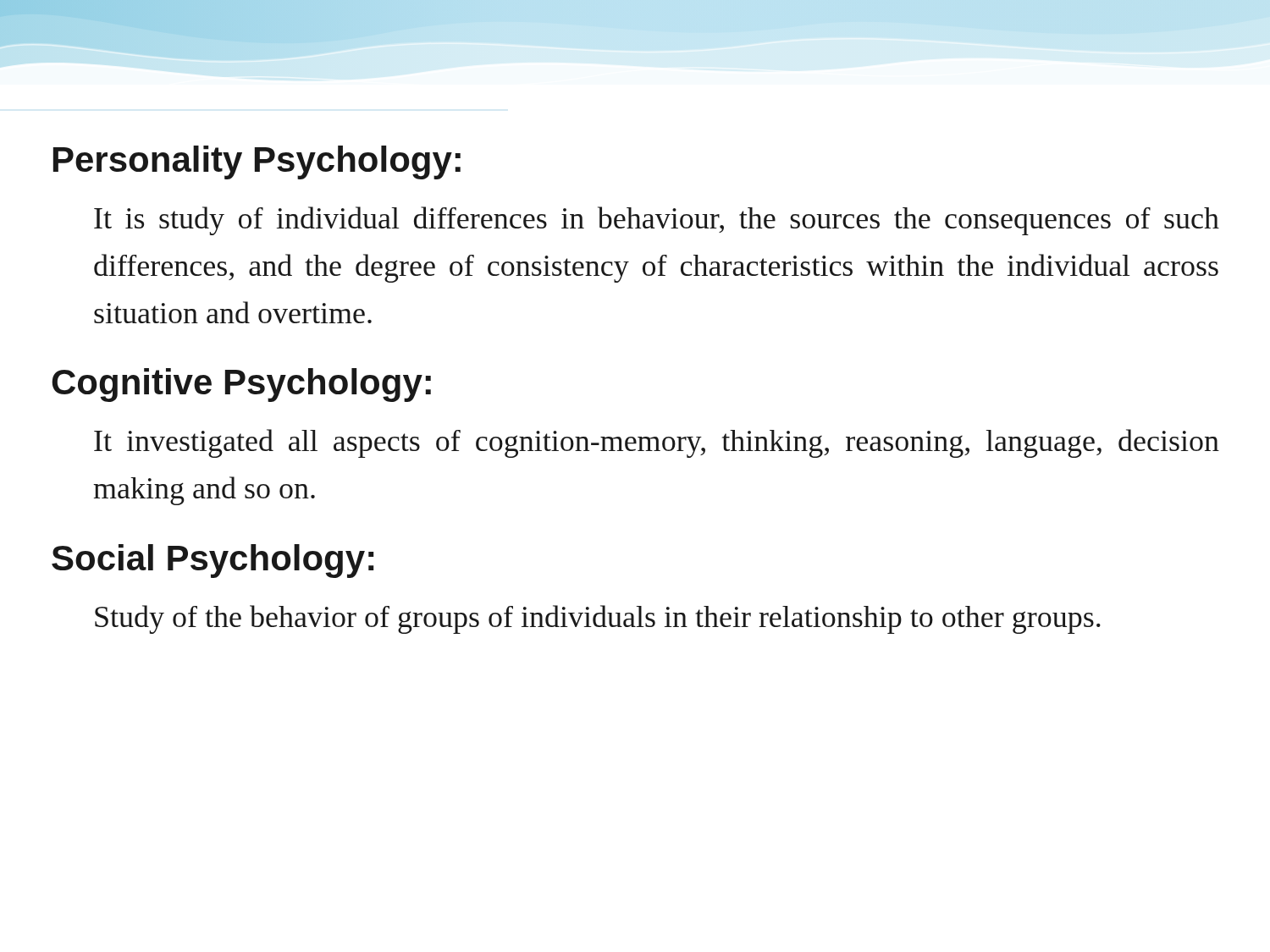Select the text block containing "Study of the behavior of groups"
This screenshot has height=952, width=1270.
pos(598,617)
